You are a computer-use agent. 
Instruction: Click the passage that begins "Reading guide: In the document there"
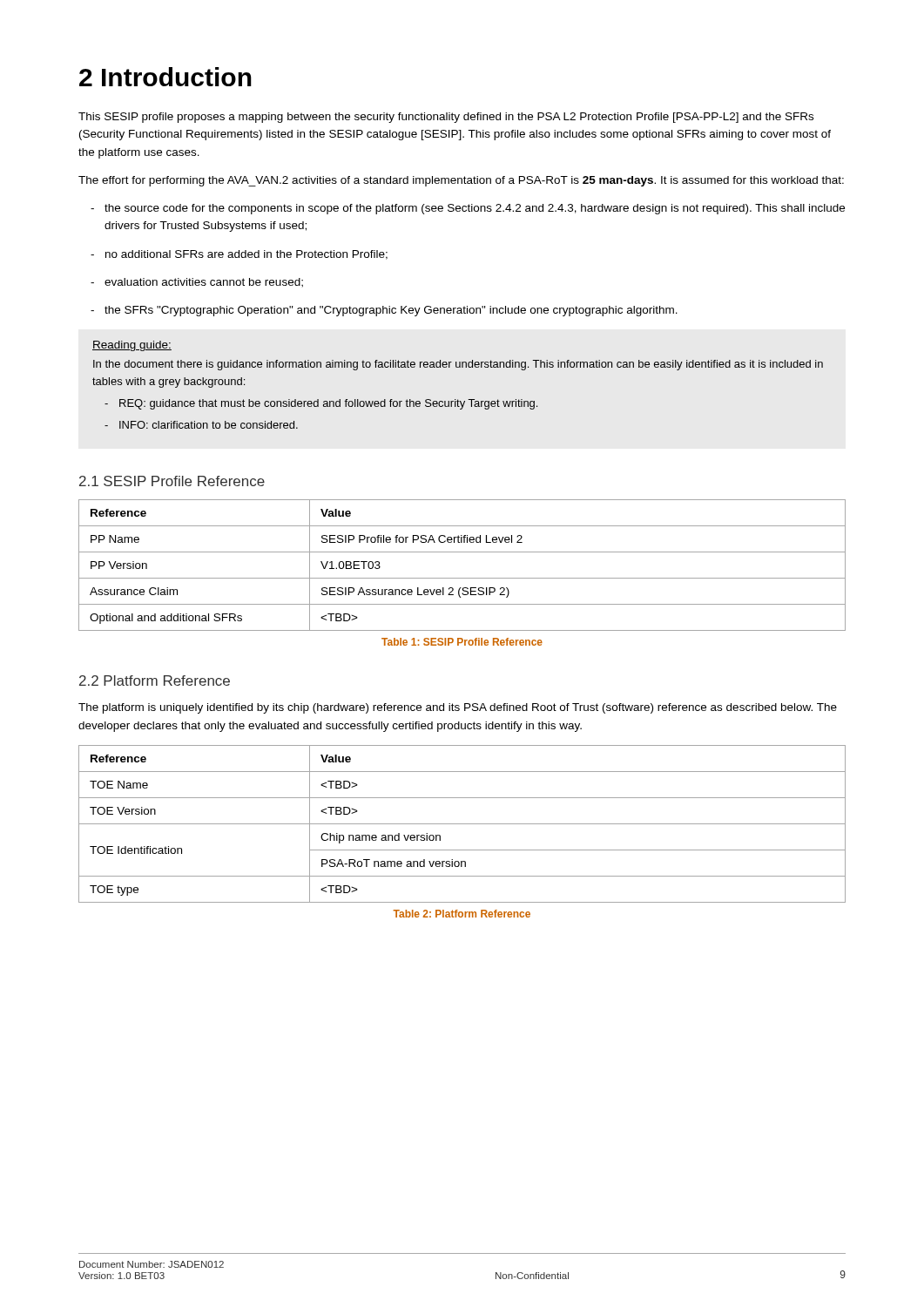(462, 389)
